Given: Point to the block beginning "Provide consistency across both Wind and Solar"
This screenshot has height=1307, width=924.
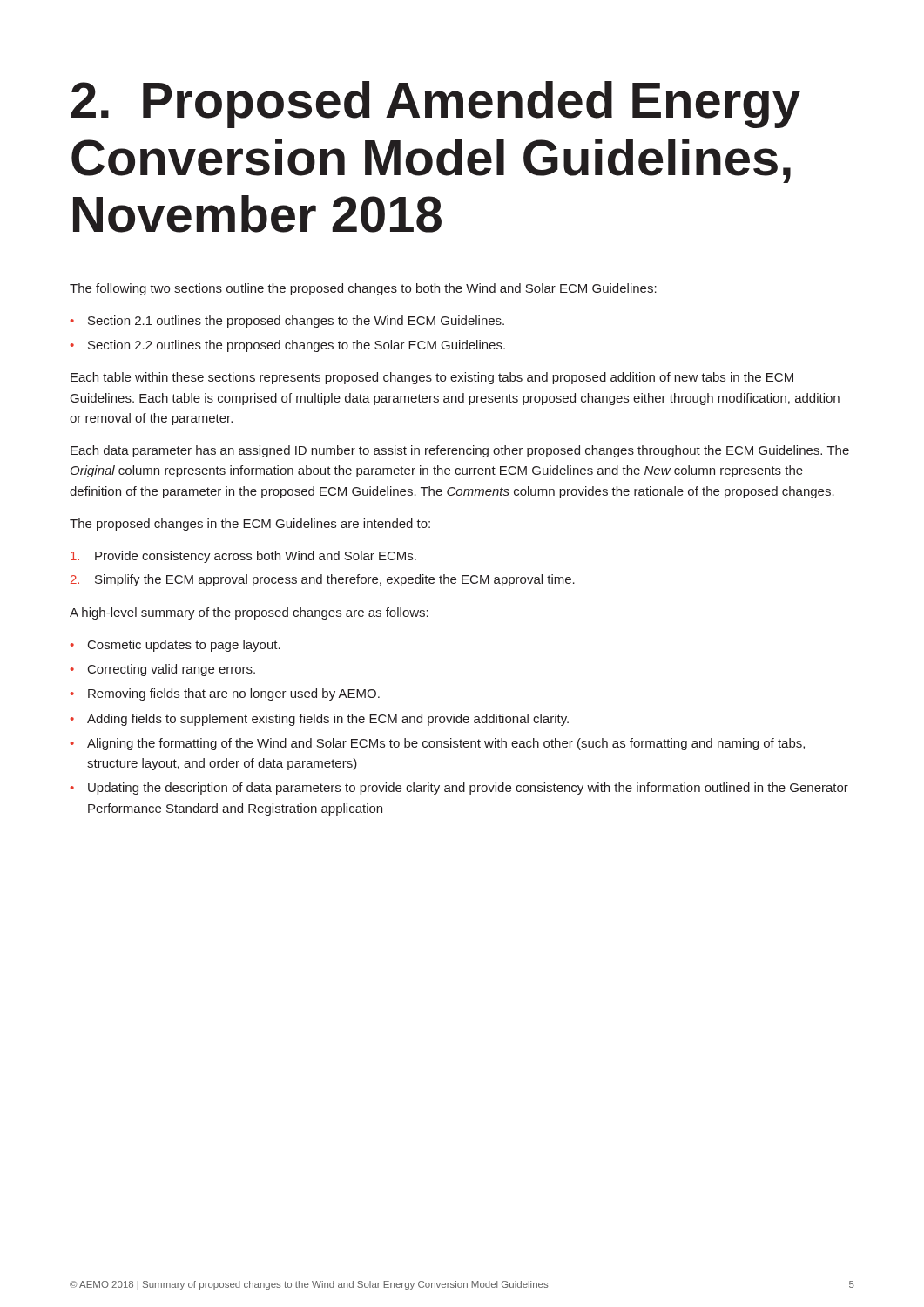Looking at the screenshot, I should 243,556.
